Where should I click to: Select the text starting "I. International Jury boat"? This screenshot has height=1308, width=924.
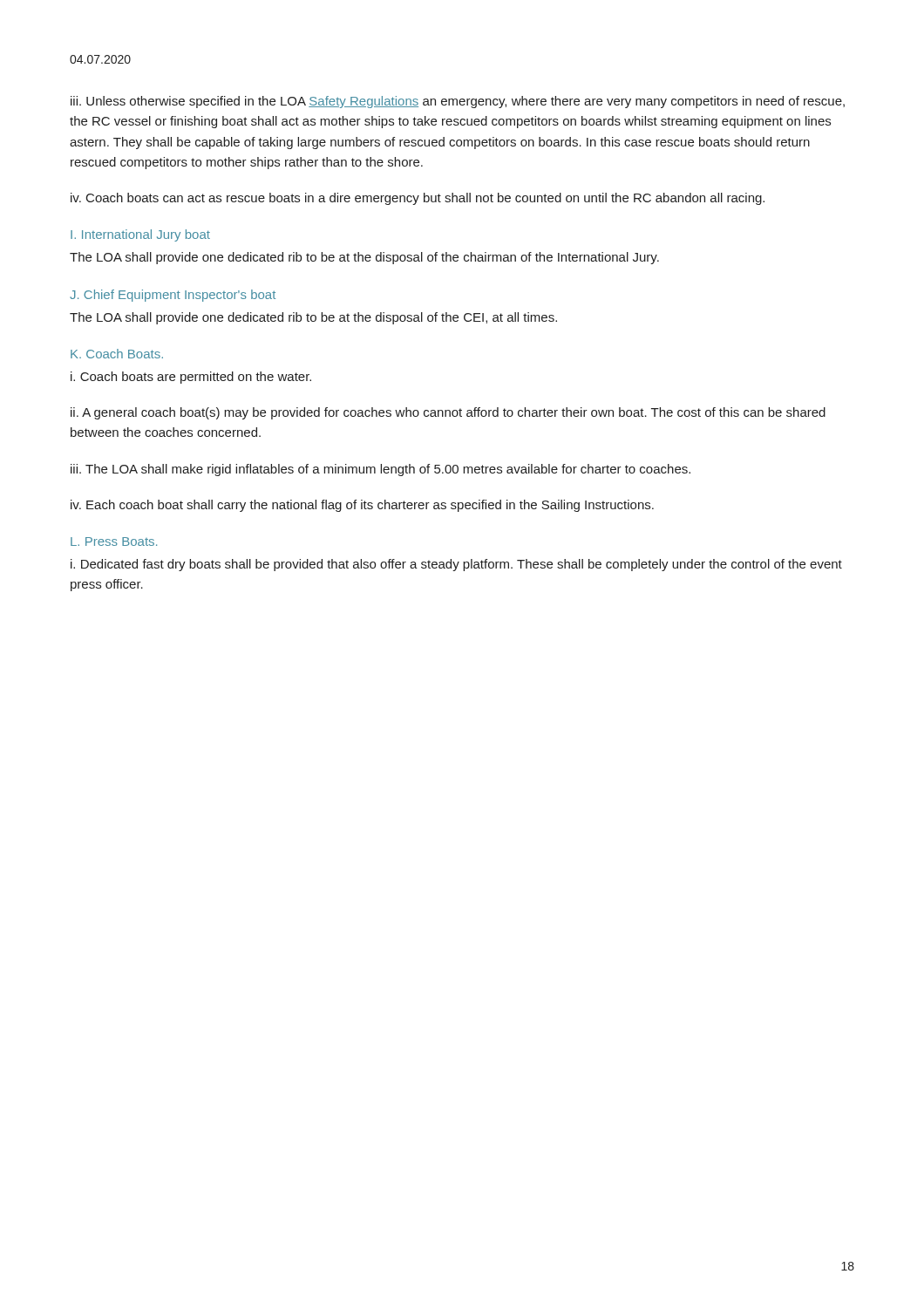click(x=140, y=234)
